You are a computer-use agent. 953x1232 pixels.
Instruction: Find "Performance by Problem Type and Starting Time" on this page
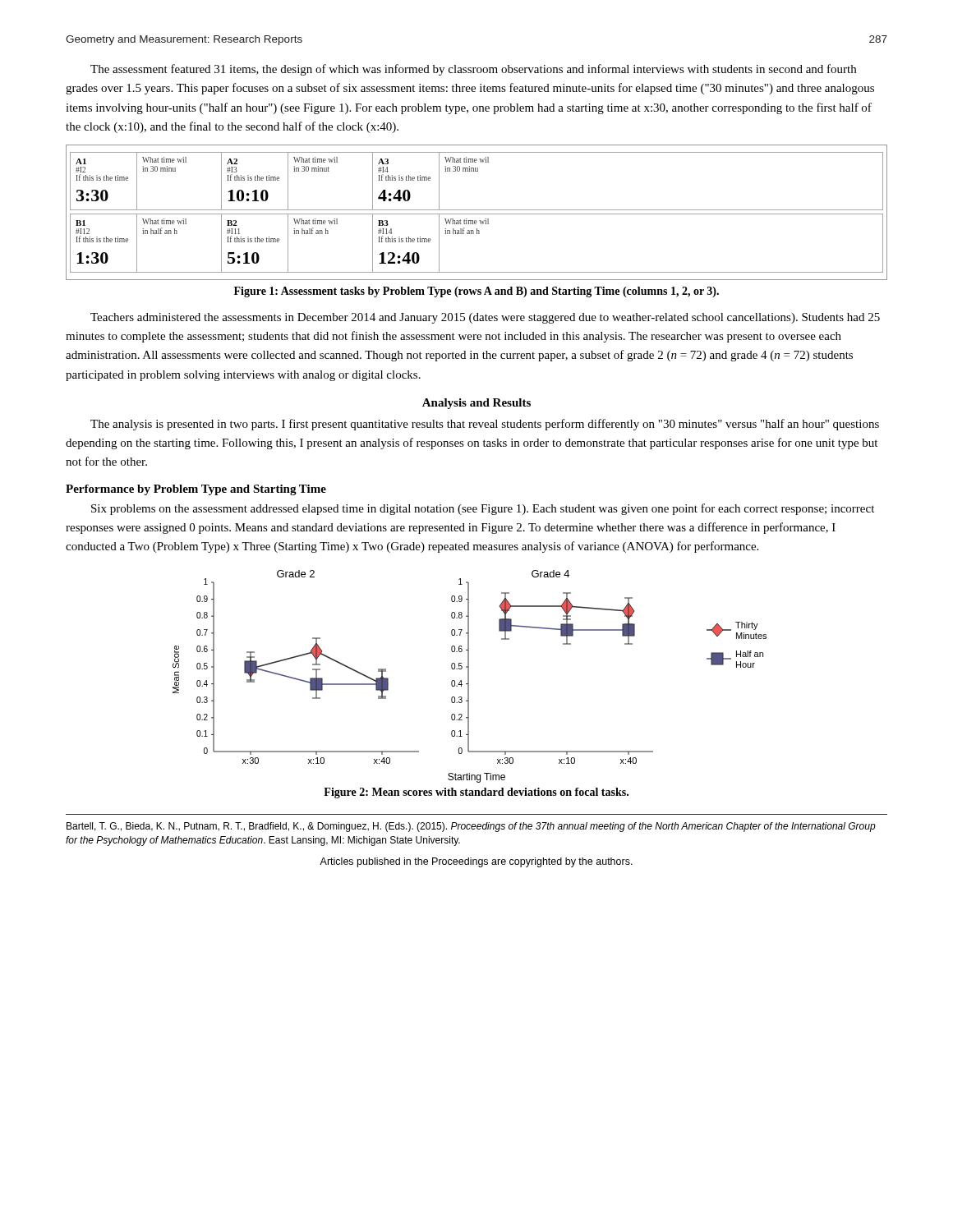pos(196,488)
